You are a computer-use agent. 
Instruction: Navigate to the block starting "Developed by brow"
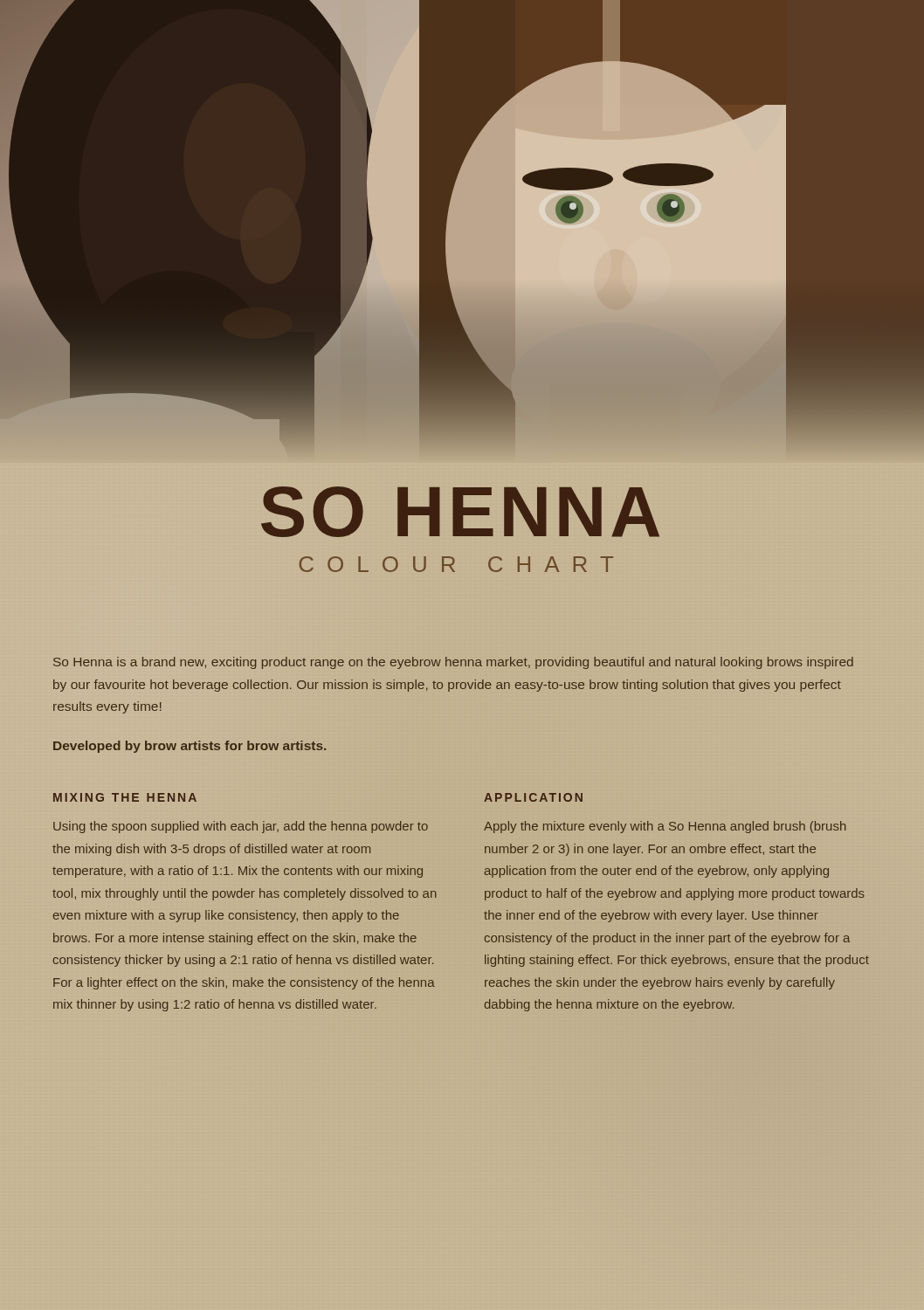(190, 745)
